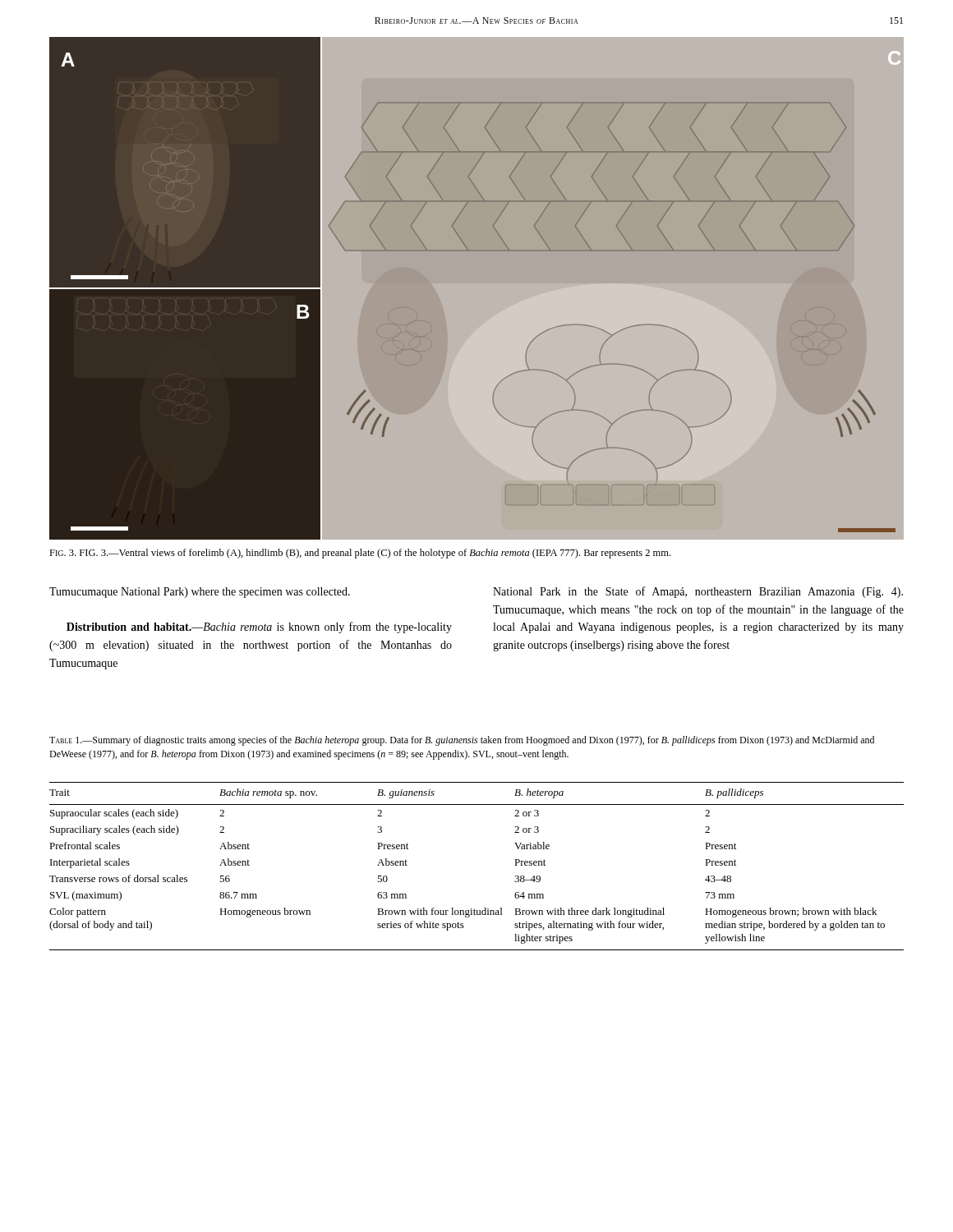Find the table that mentions "Brown with three dark"

[476, 866]
